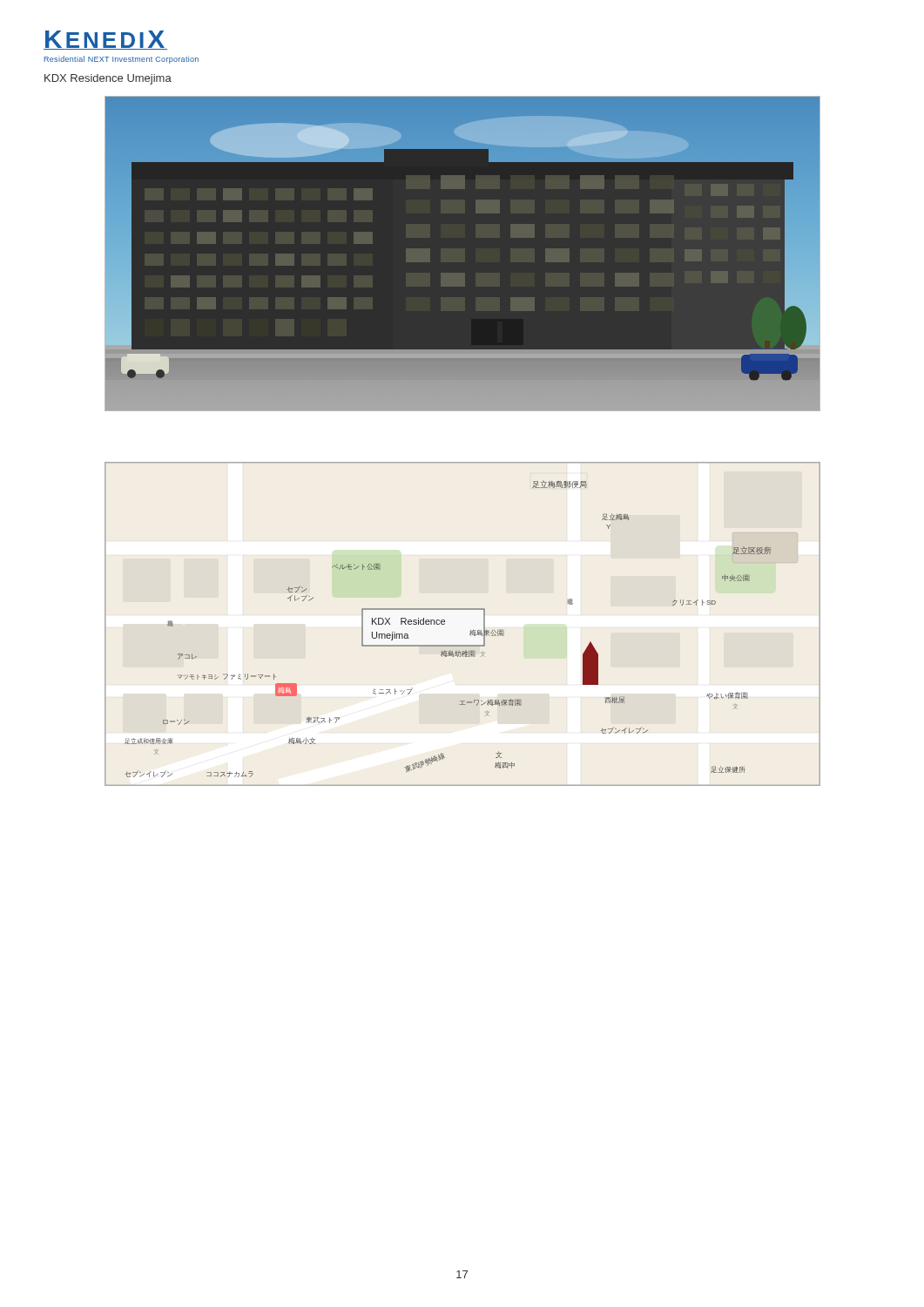Where does it say "KDX Residence Umejima"?
924x1307 pixels.
(x=107, y=78)
